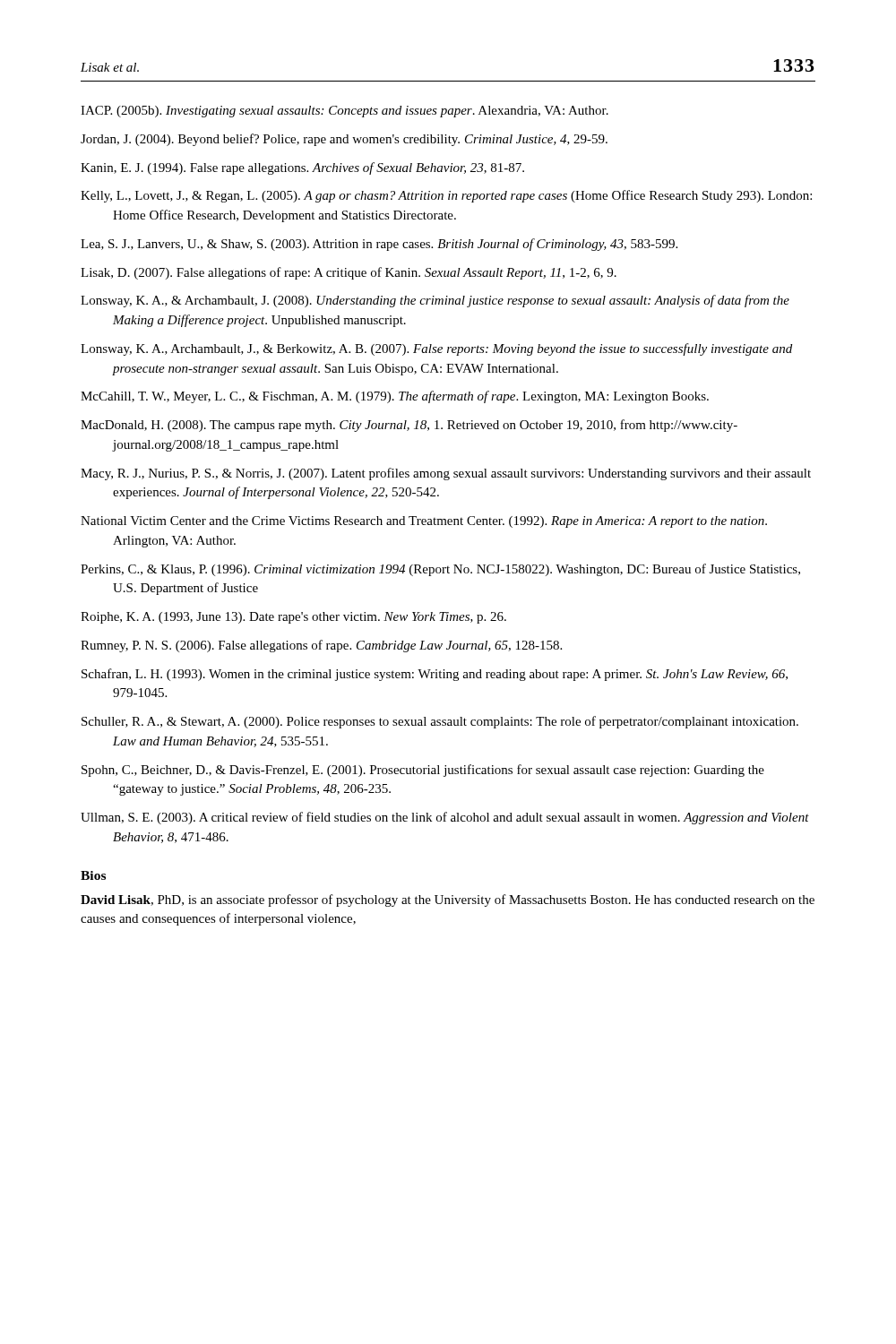
Task: Point to the element starting "Lea, S. J.,"
Action: (380, 243)
